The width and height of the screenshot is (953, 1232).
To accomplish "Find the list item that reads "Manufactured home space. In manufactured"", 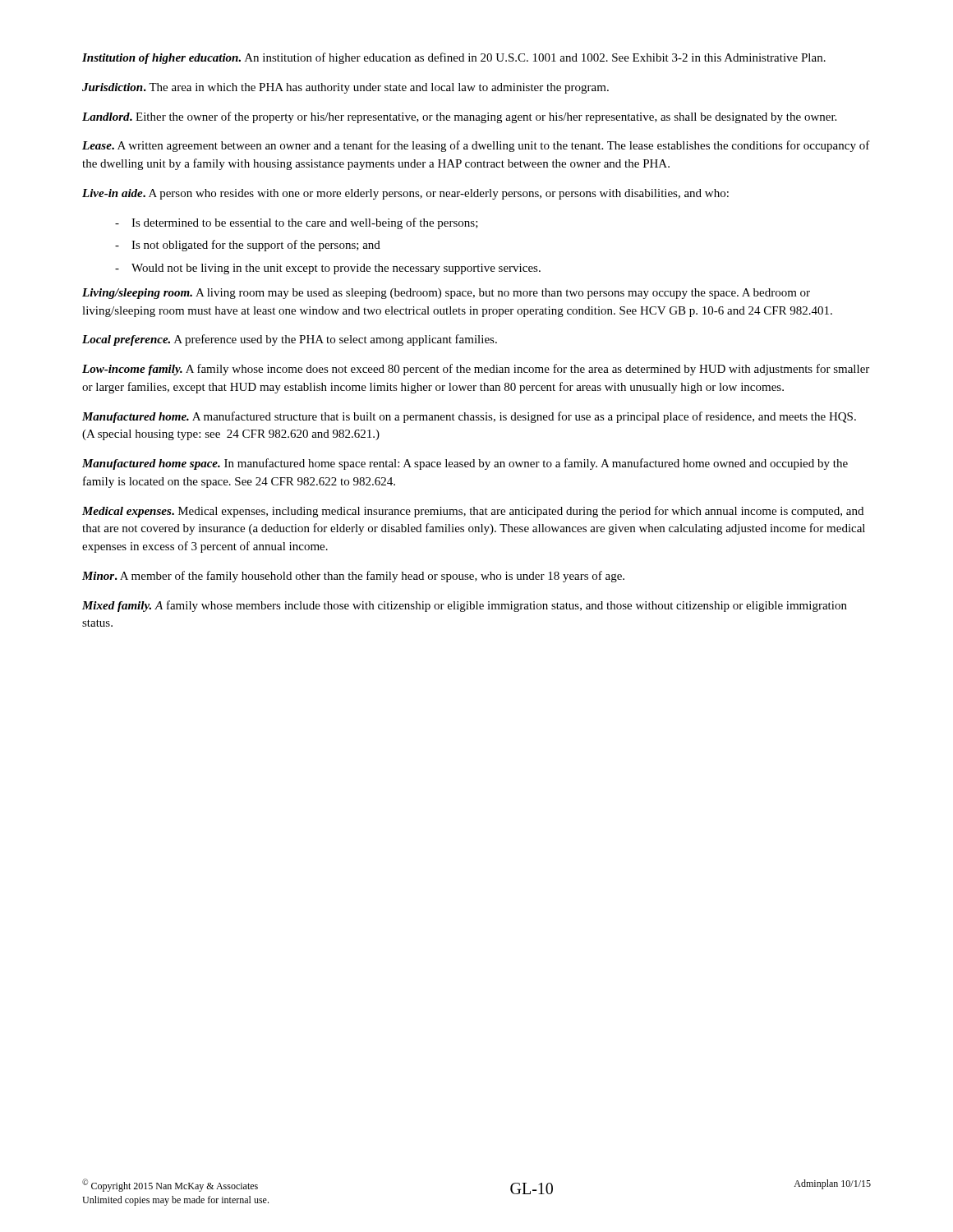I will [476, 473].
